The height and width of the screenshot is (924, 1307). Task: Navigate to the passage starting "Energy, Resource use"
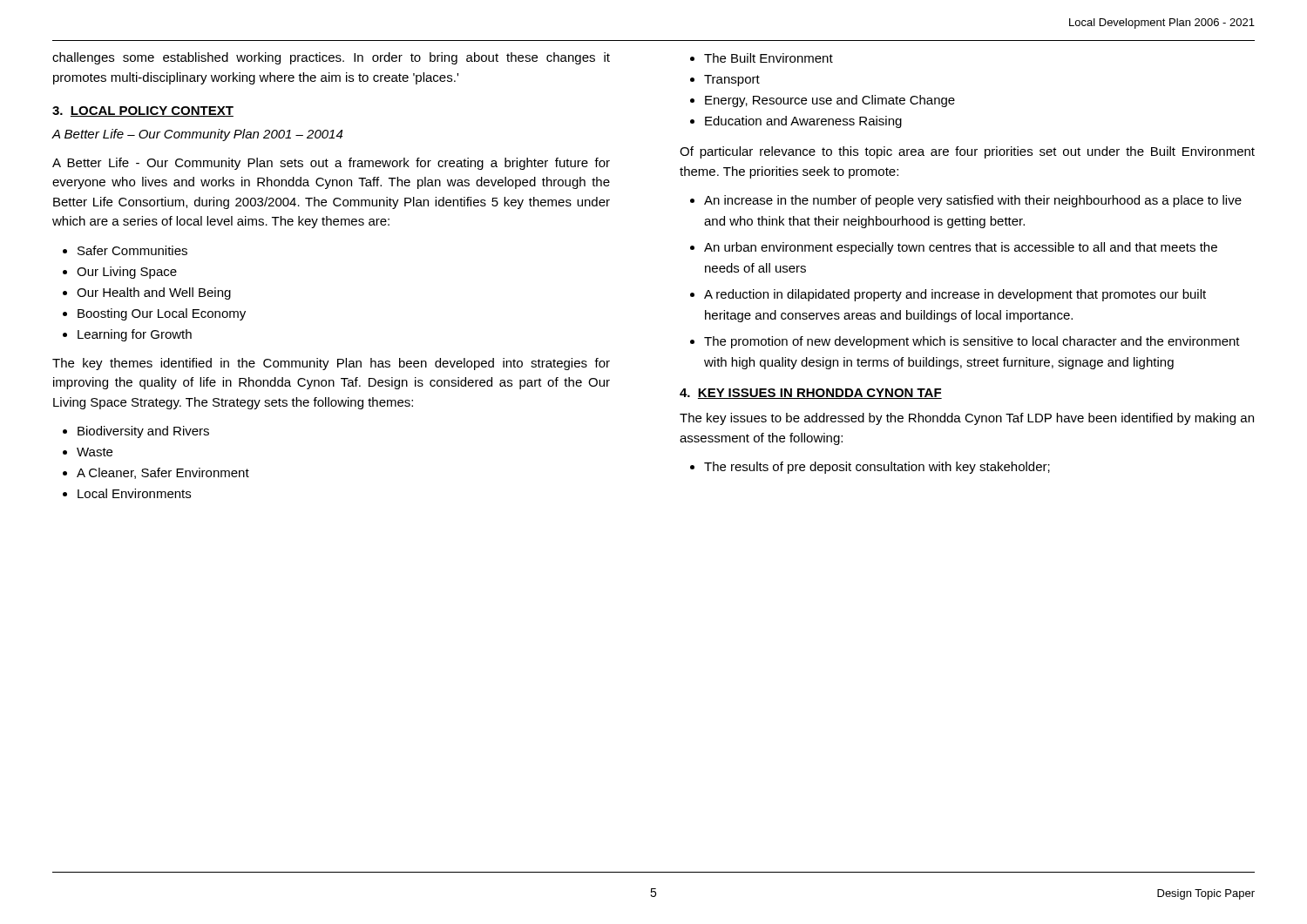830,100
